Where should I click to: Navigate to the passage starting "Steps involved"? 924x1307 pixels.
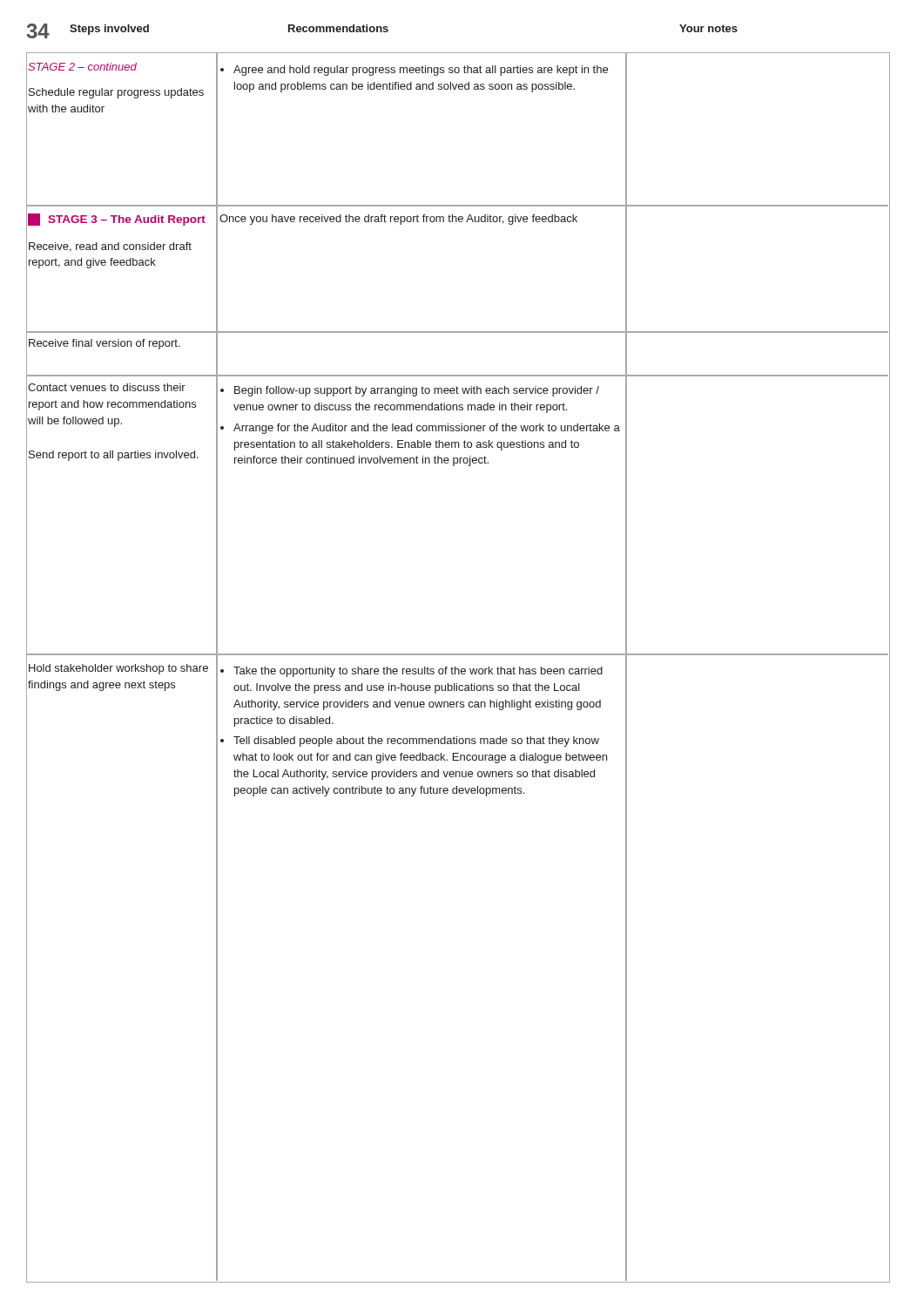pyautogui.click(x=110, y=28)
